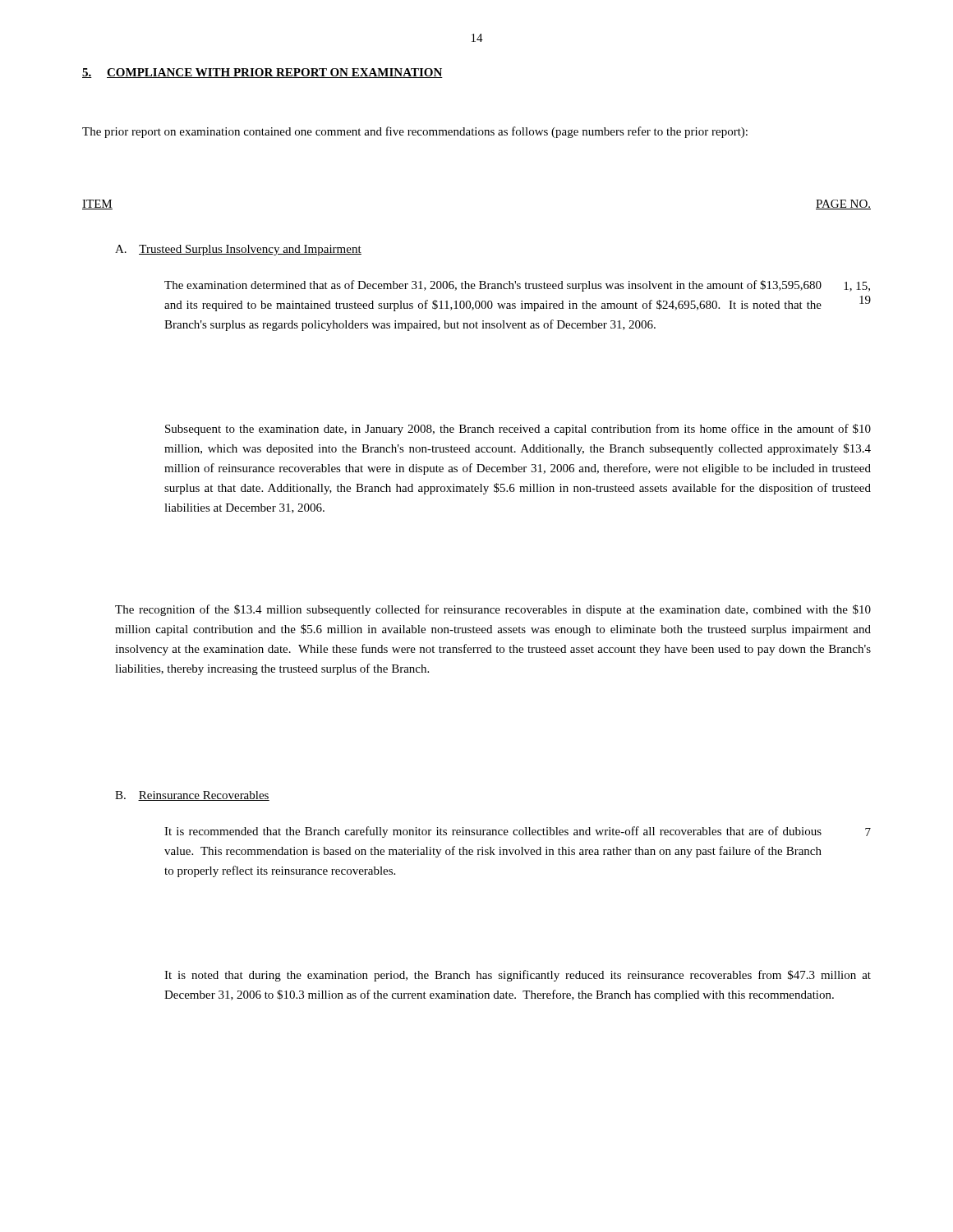This screenshot has width=953, height=1232.
Task: Find the text block that says "It is recommended that the Branch carefully monitor"
Action: pyautogui.click(x=493, y=851)
